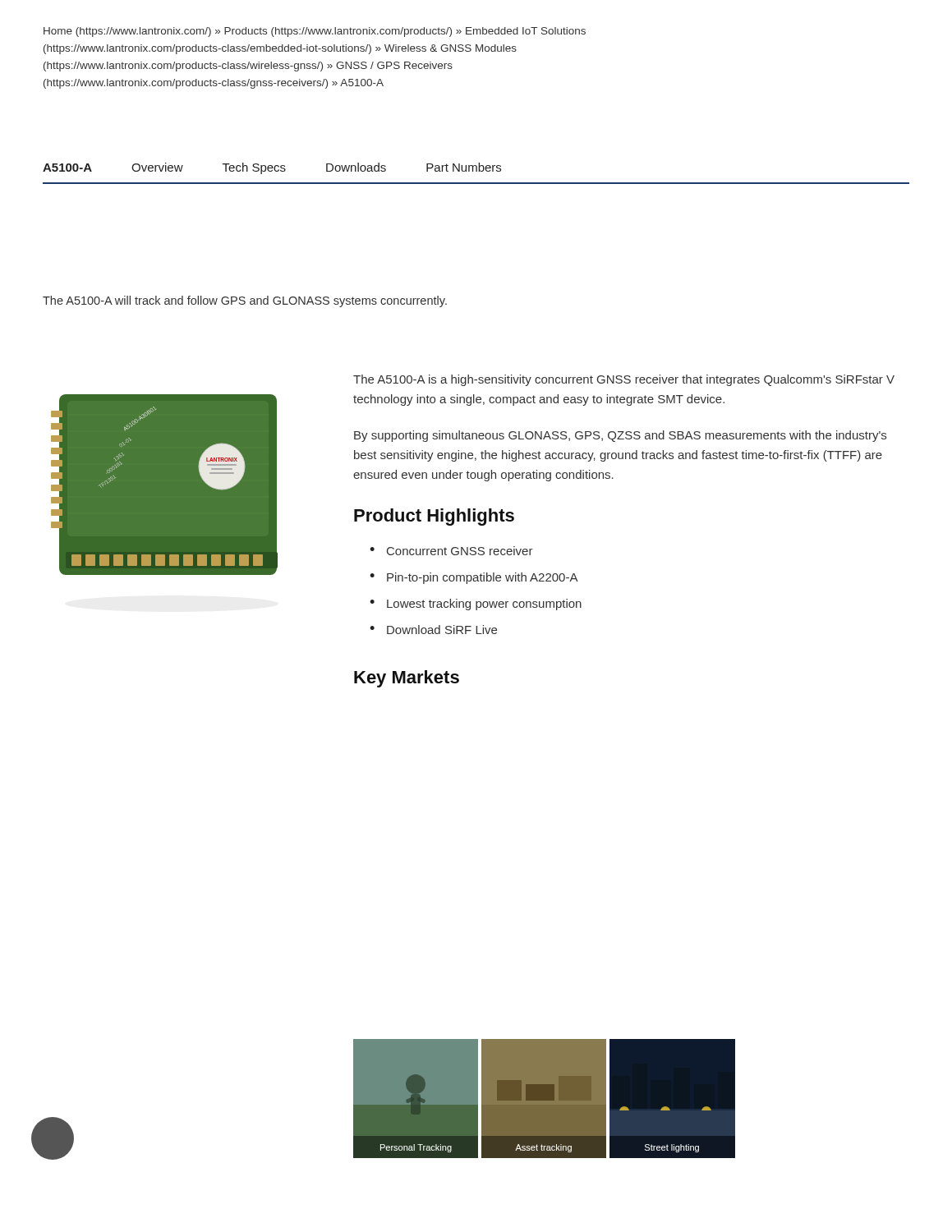Find the element starting "Download SiRF Live"
This screenshot has height=1232, width=952.
point(442,630)
